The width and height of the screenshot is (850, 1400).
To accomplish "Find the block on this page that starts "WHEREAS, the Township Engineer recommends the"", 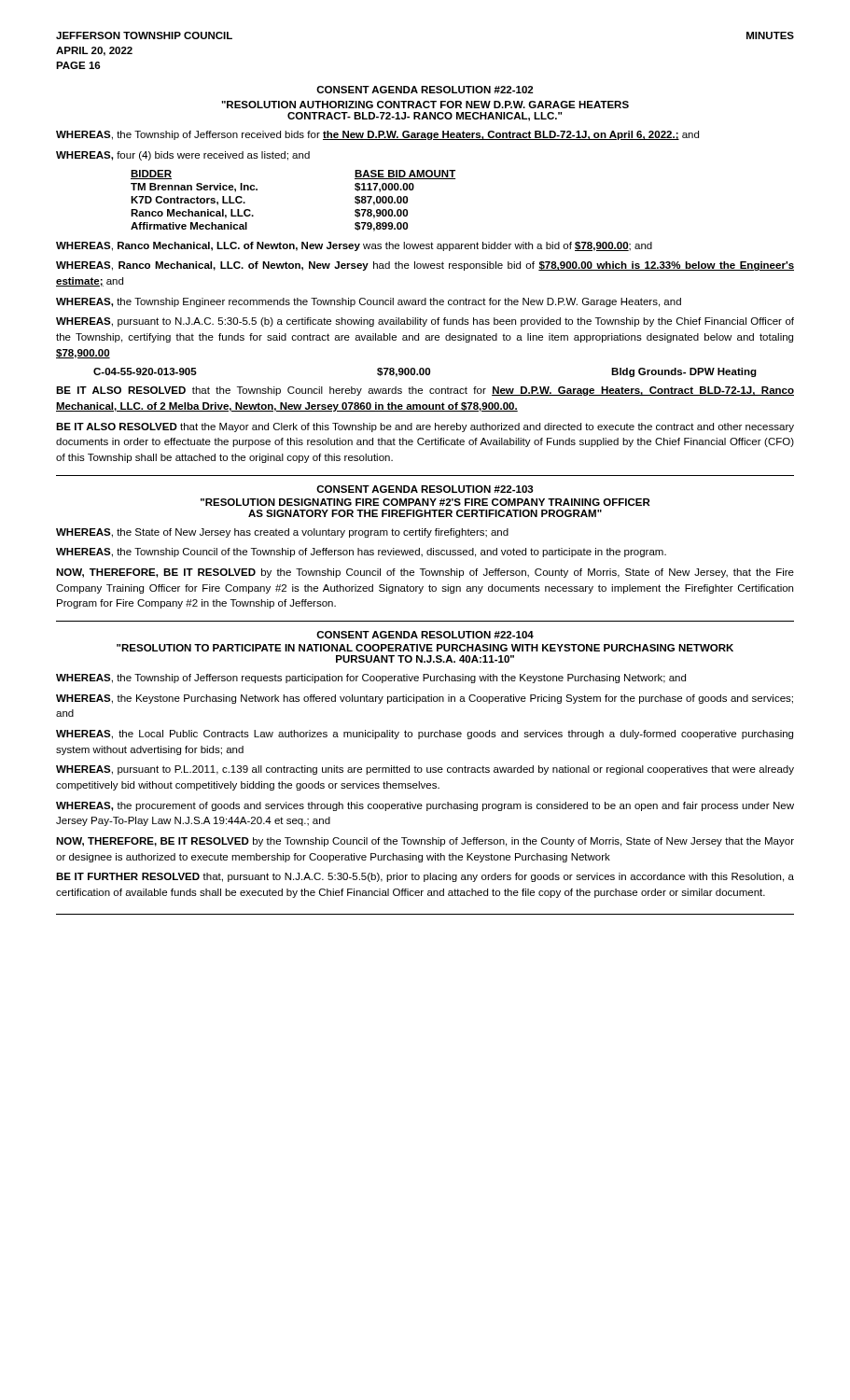I will point(369,301).
